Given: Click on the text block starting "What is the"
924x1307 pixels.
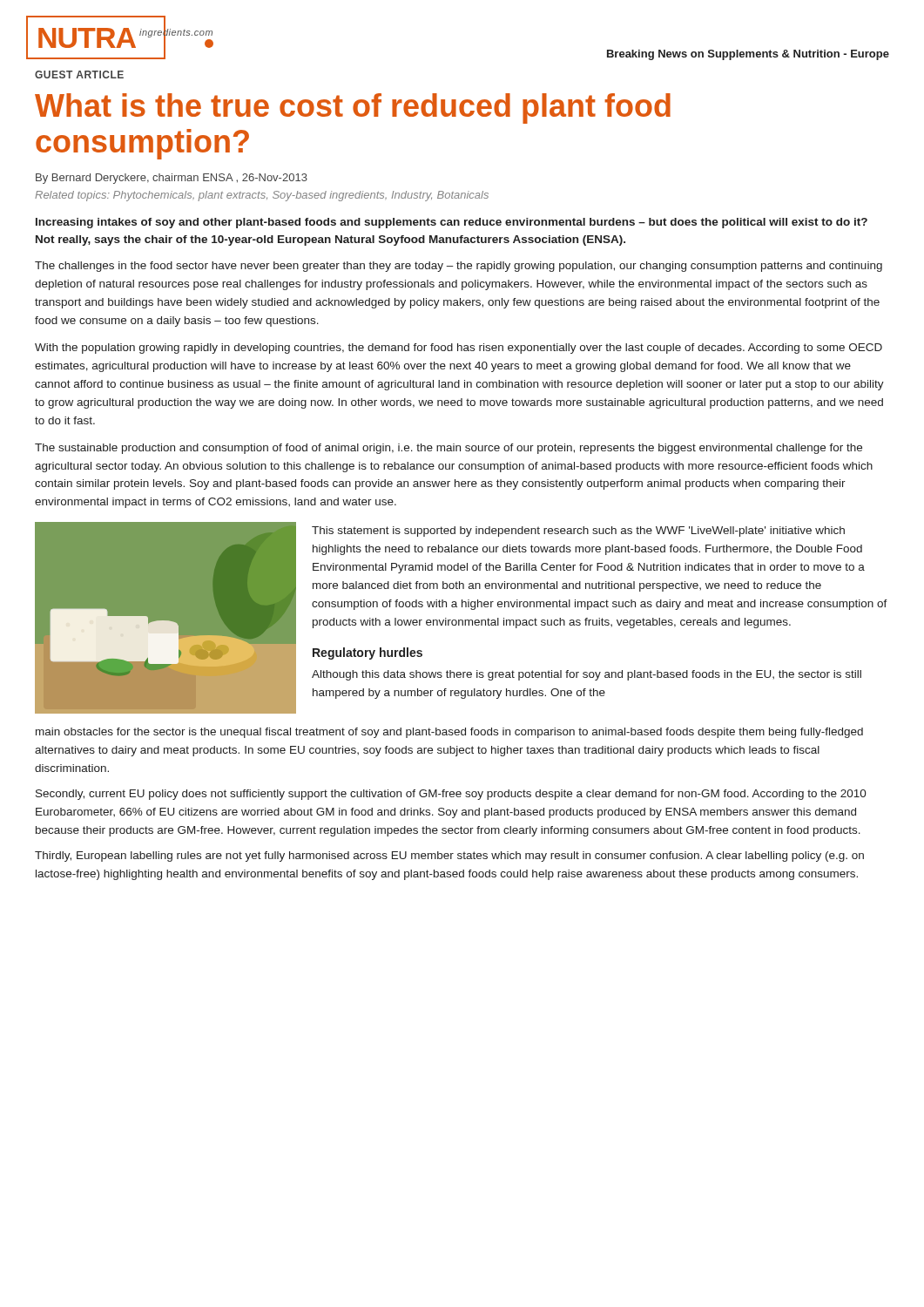Looking at the screenshot, I should tap(354, 124).
